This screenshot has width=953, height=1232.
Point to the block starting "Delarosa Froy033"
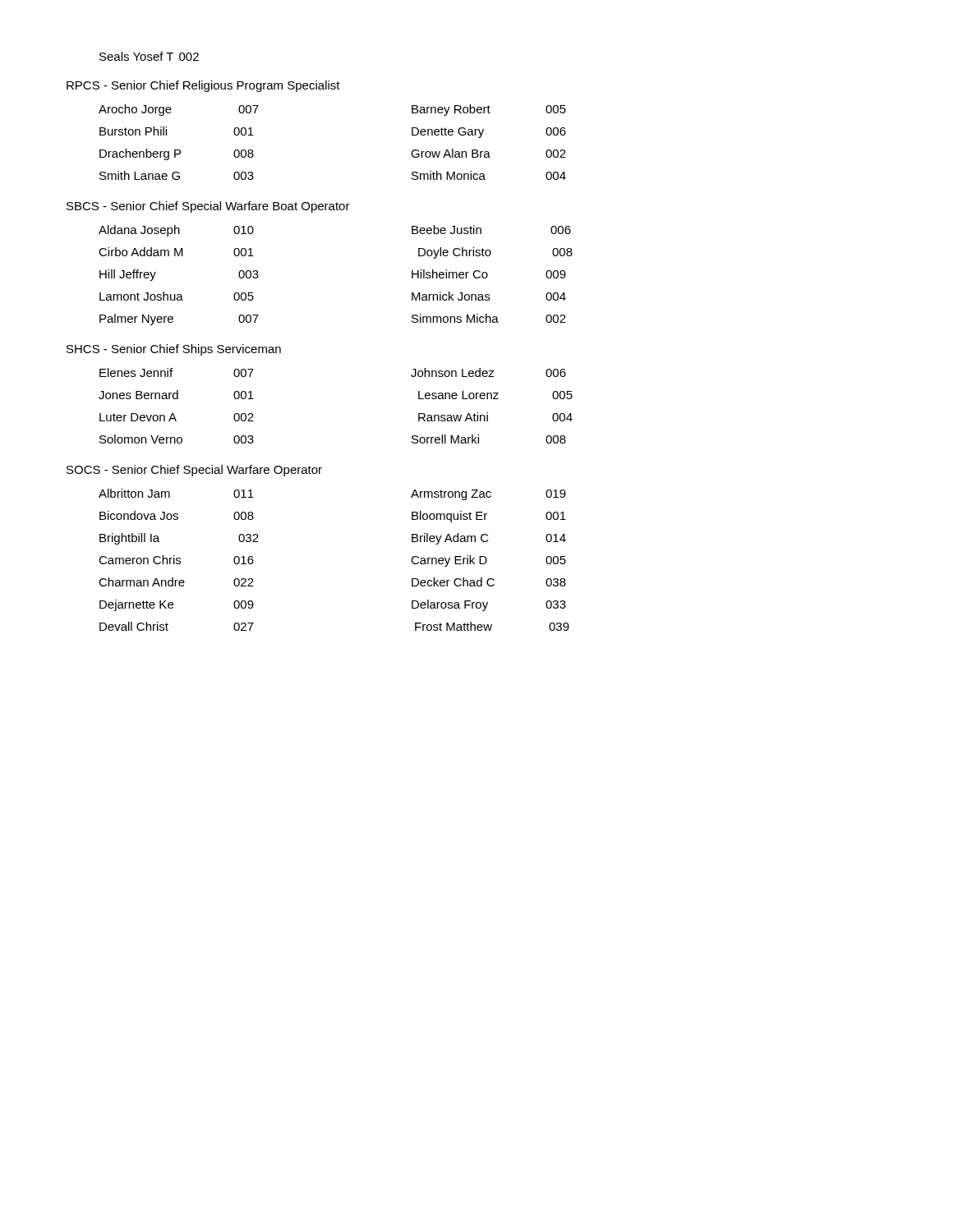488,604
